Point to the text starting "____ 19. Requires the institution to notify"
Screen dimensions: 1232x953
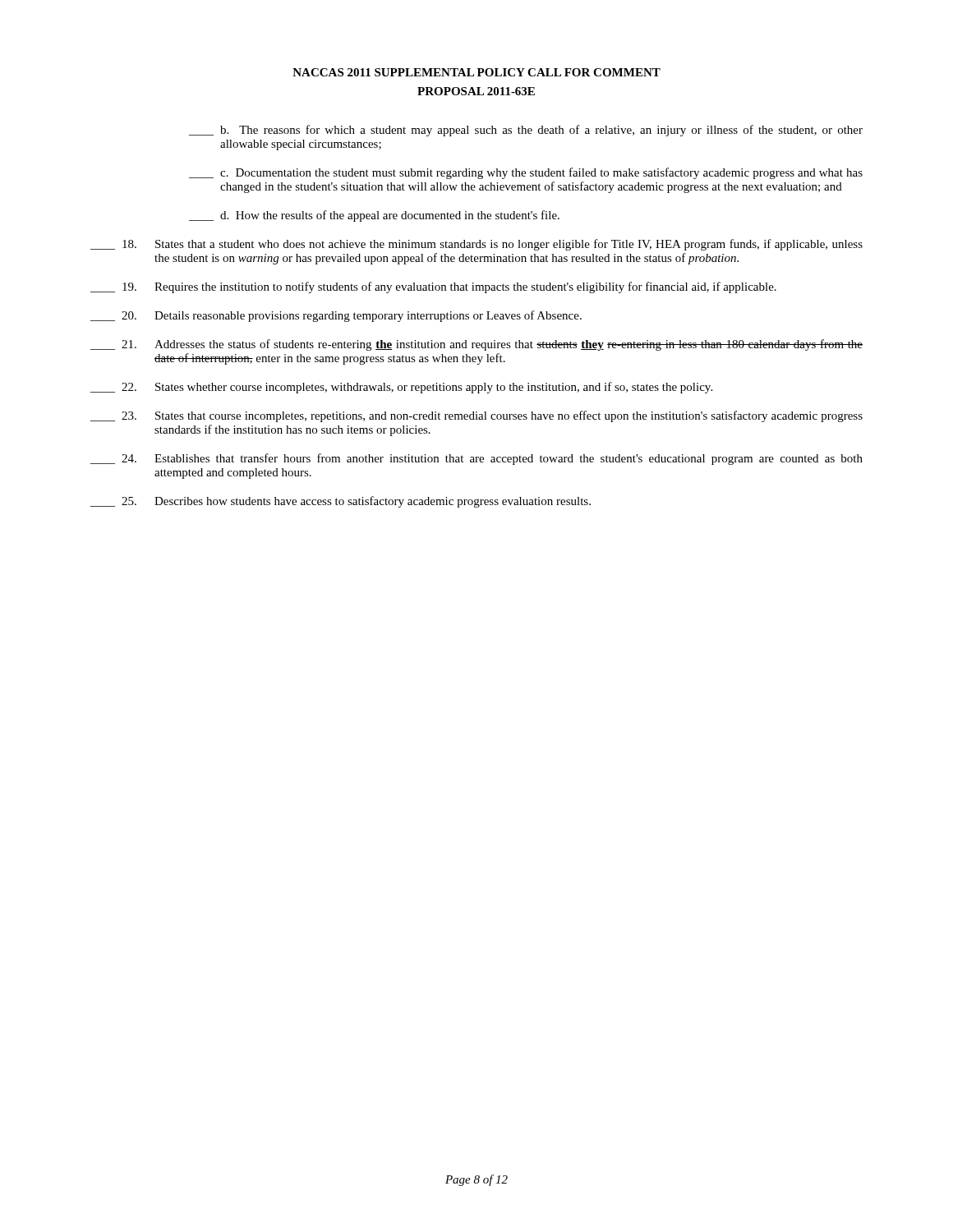point(476,287)
